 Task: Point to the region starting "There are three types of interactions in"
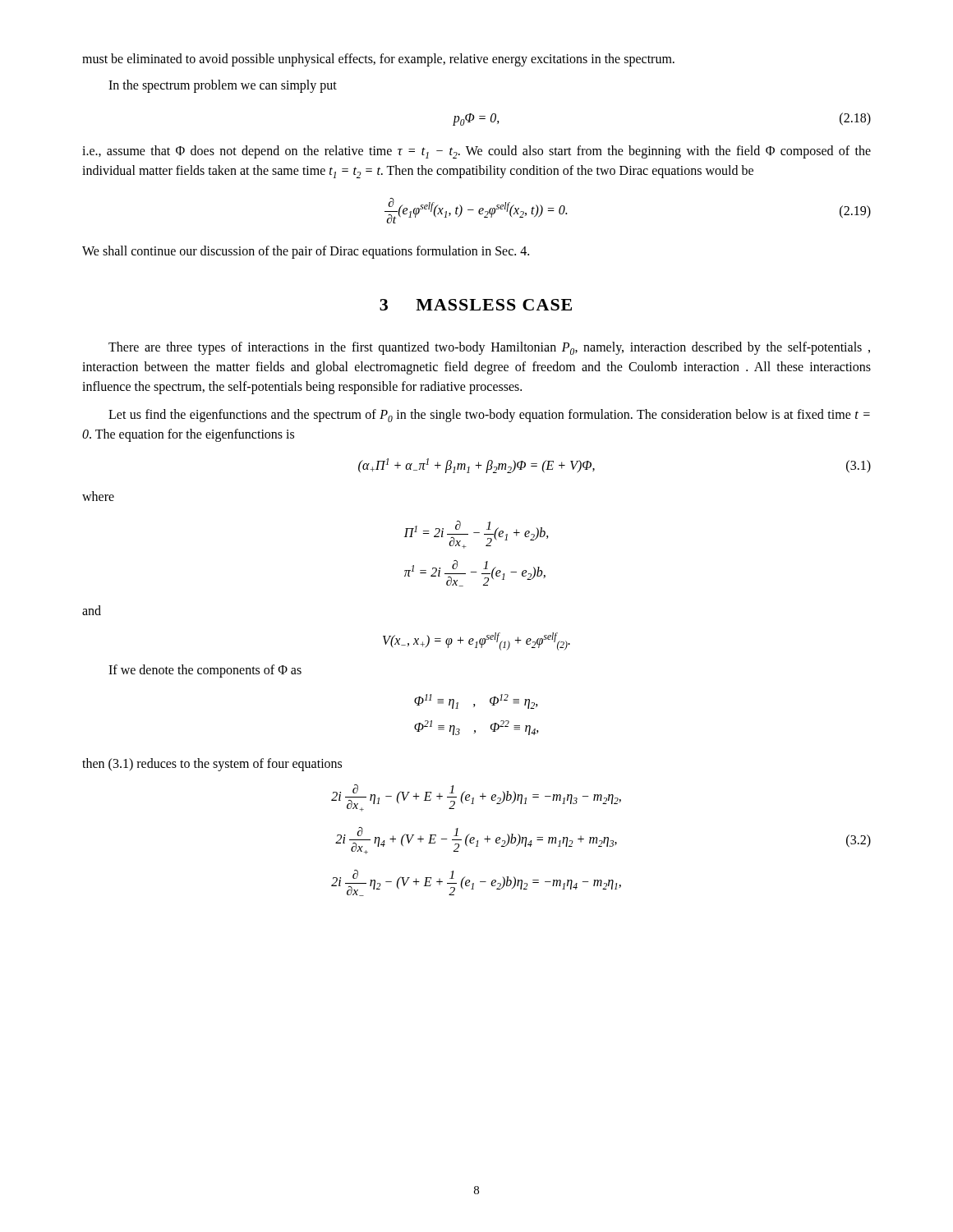pos(476,367)
